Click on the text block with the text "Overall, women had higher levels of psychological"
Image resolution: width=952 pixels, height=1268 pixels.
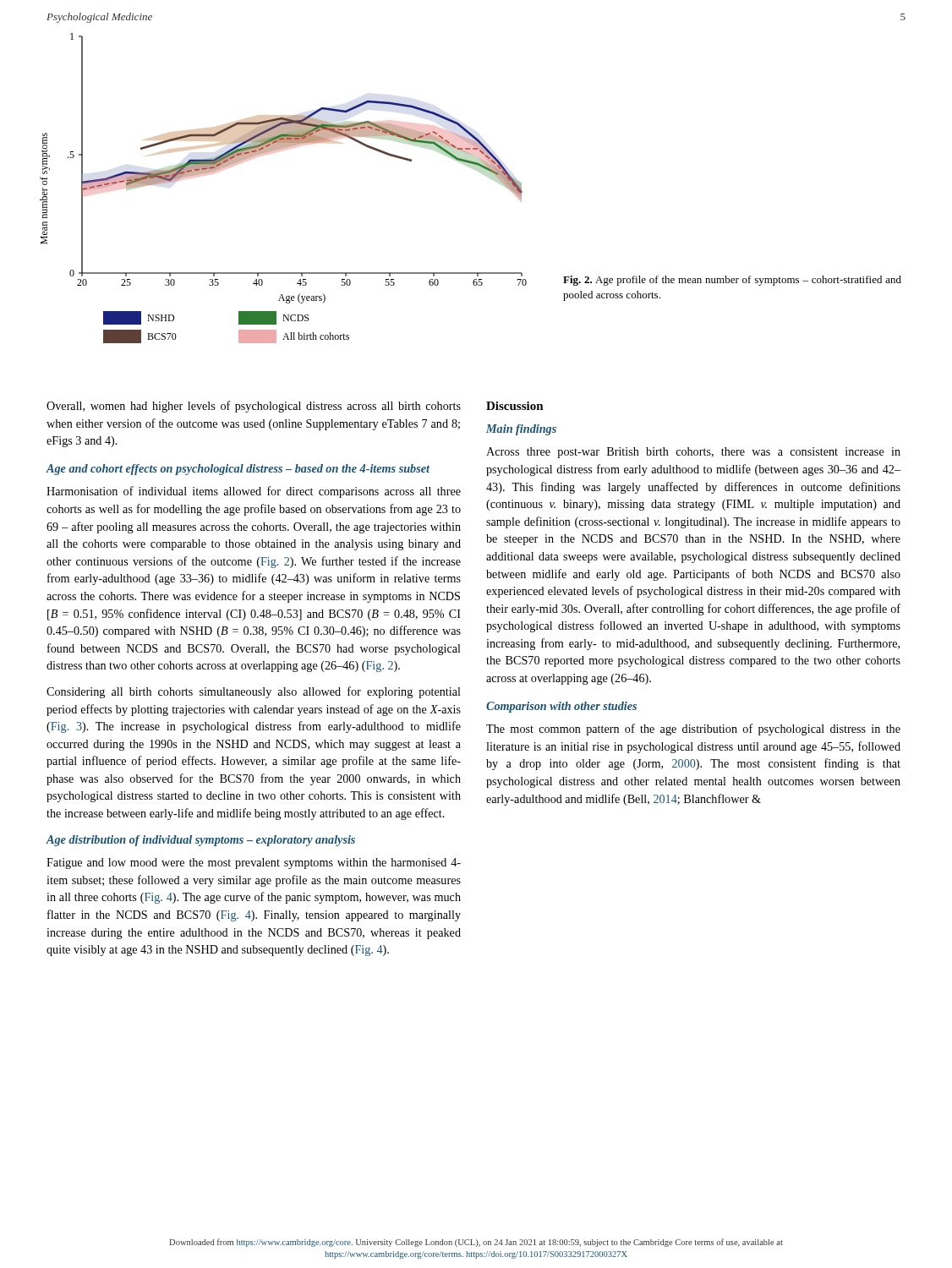(x=254, y=423)
